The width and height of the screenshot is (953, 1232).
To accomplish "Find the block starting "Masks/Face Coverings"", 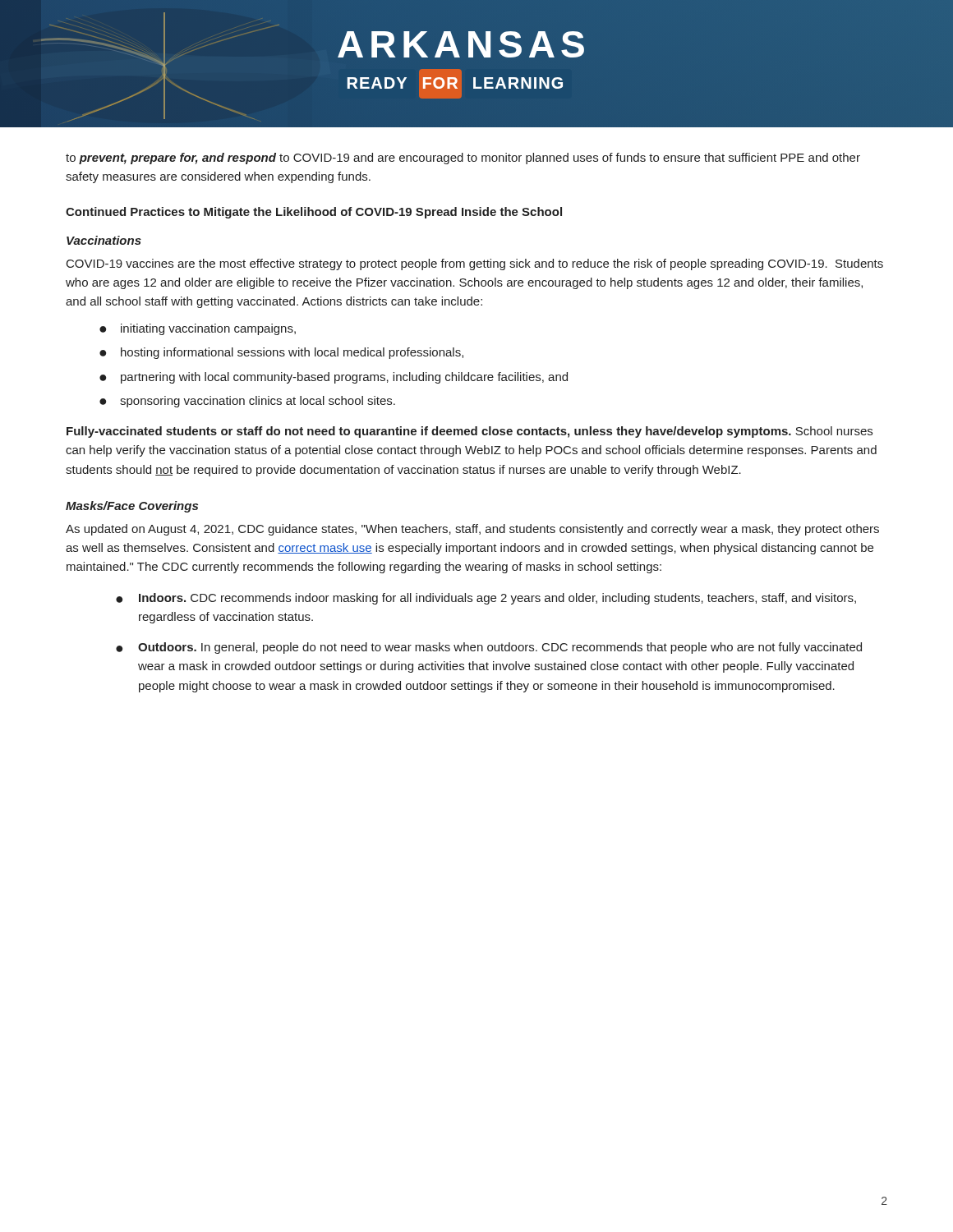I will tap(132, 505).
